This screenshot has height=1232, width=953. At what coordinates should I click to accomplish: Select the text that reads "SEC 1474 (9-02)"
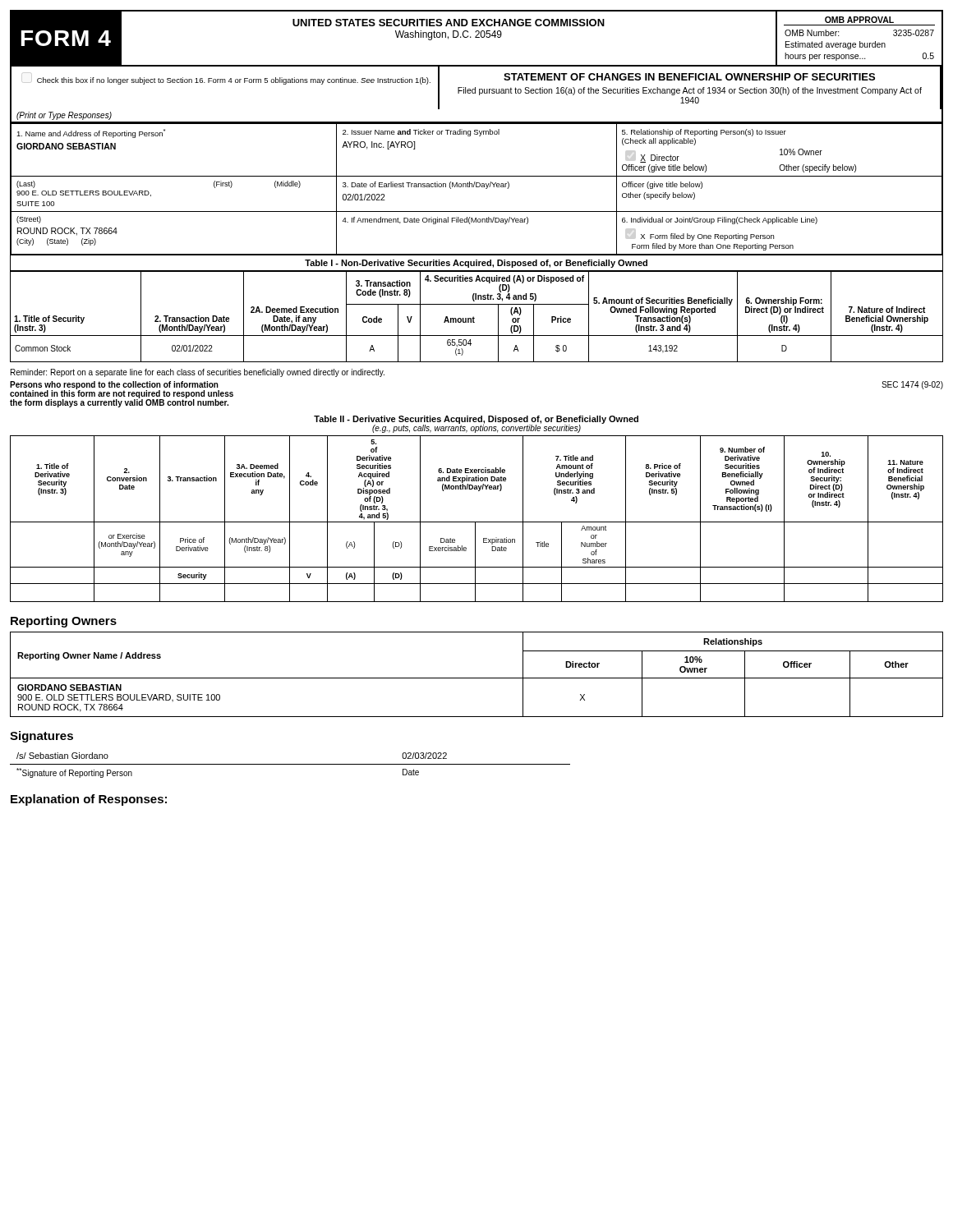(912, 385)
